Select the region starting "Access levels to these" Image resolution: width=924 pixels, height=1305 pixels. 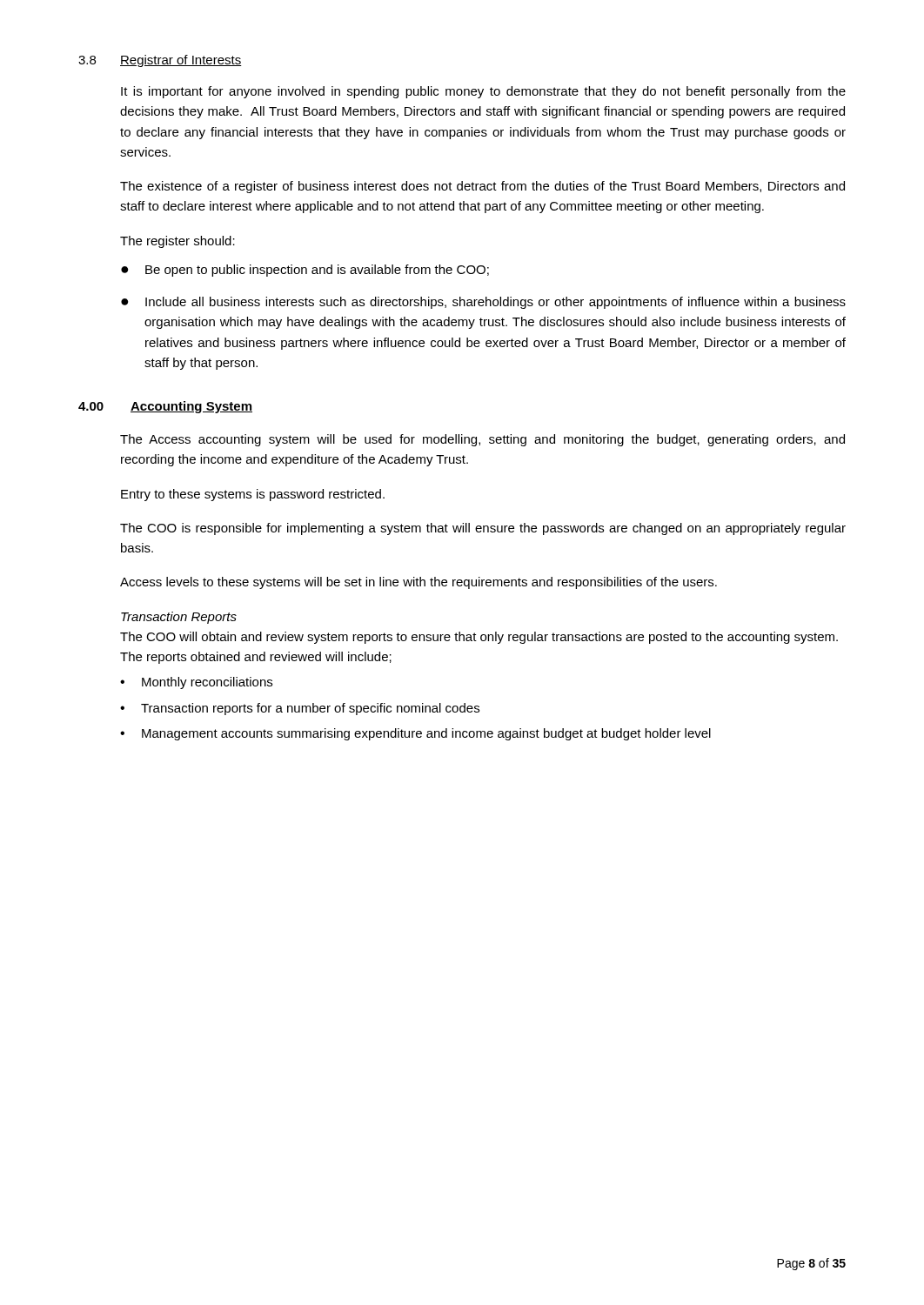(x=419, y=582)
